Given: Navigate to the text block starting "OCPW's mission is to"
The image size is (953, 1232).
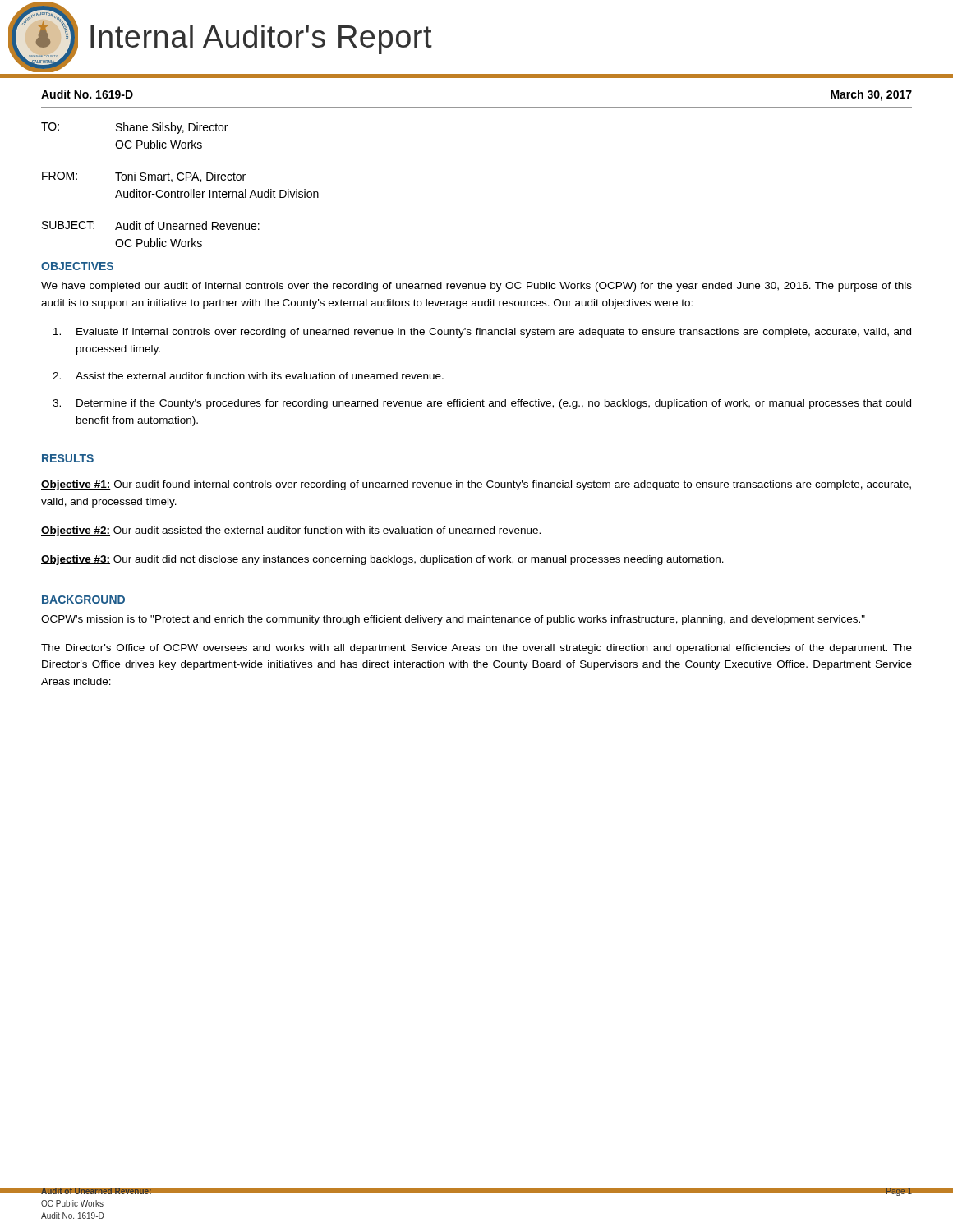Looking at the screenshot, I should [453, 619].
